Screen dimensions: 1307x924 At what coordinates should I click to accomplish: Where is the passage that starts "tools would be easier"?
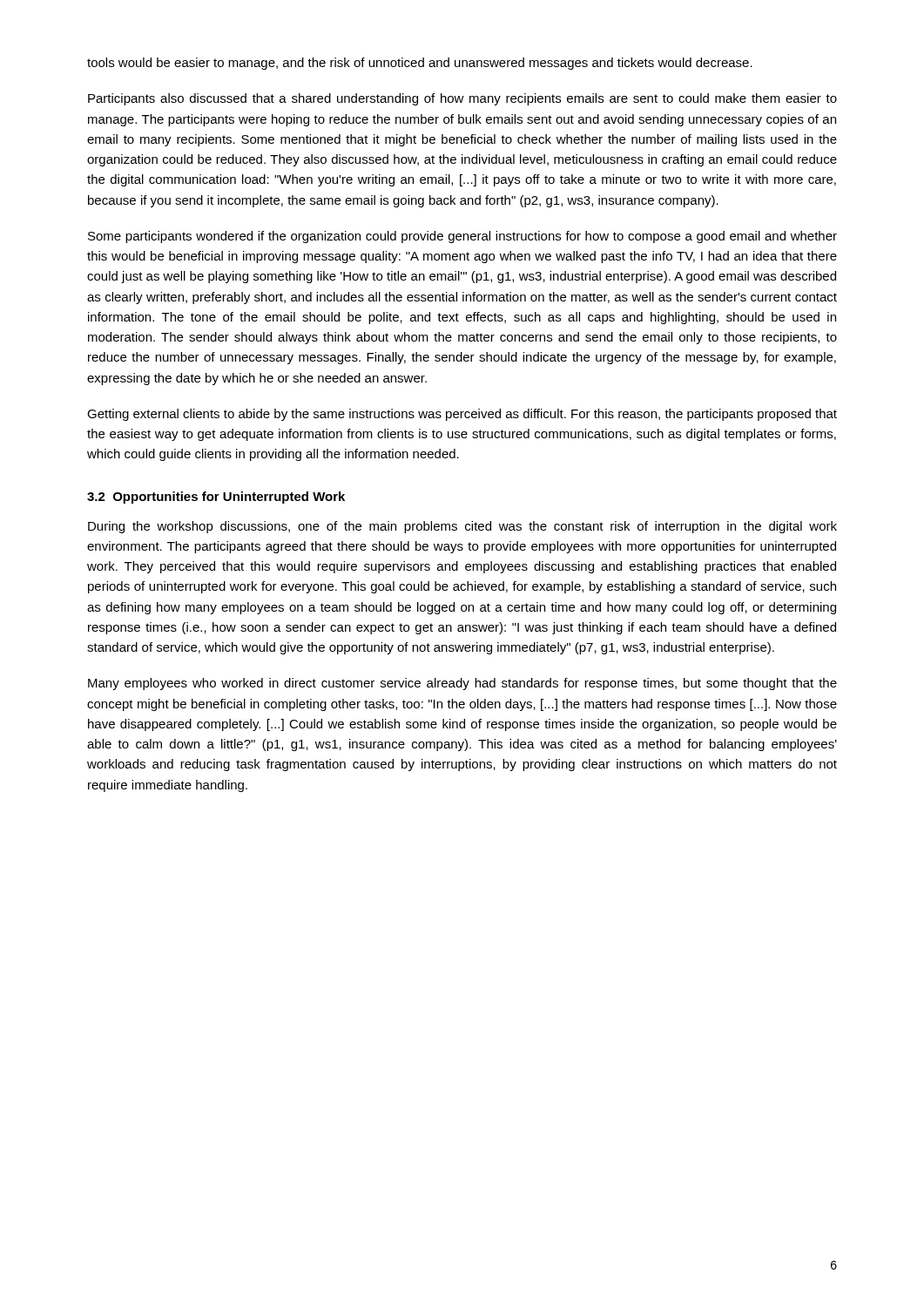point(420,62)
